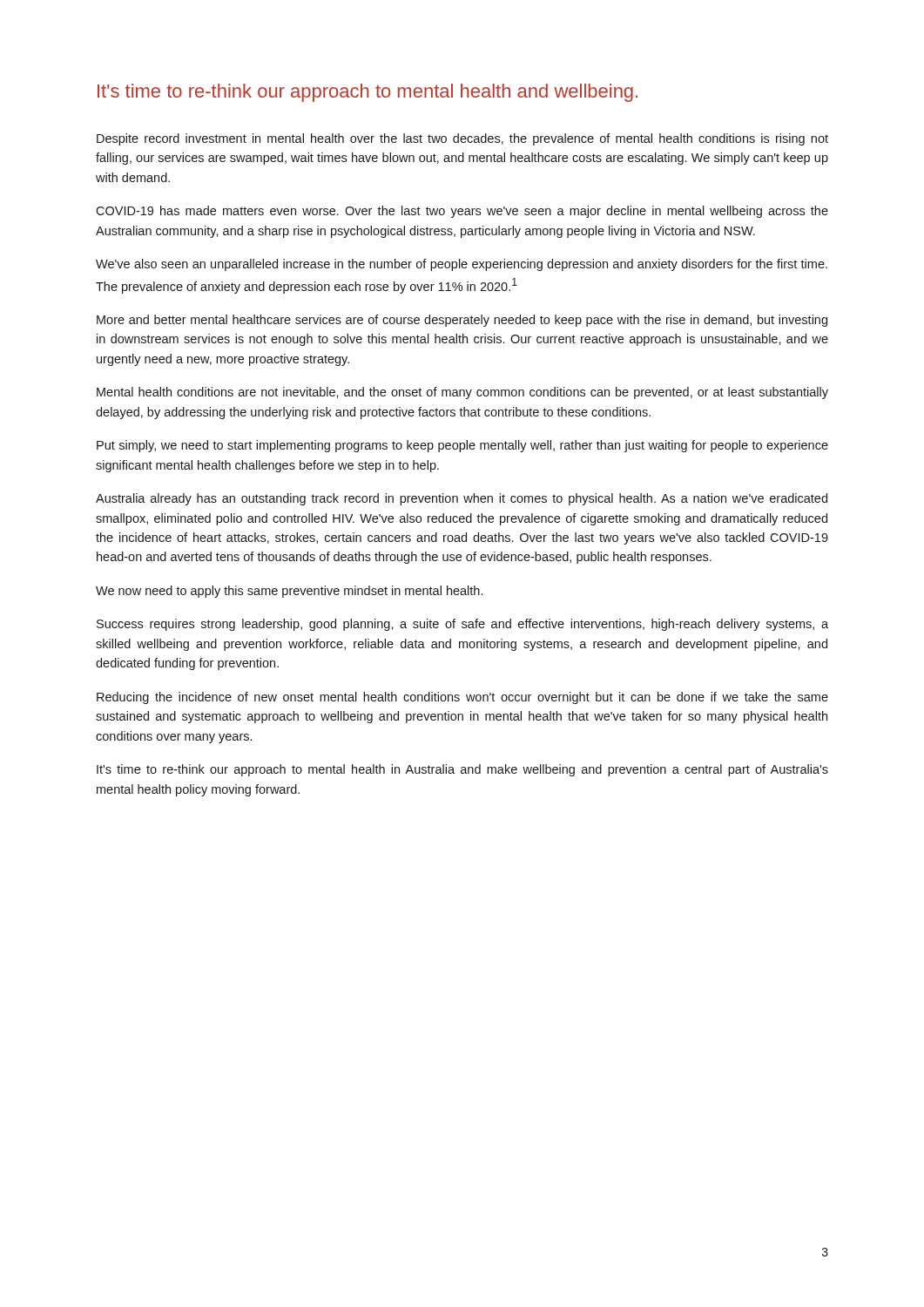The image size is (924, 1307).
Task: Select the text starting "We now need to apply this same preventive"
Action: (462, 591)
